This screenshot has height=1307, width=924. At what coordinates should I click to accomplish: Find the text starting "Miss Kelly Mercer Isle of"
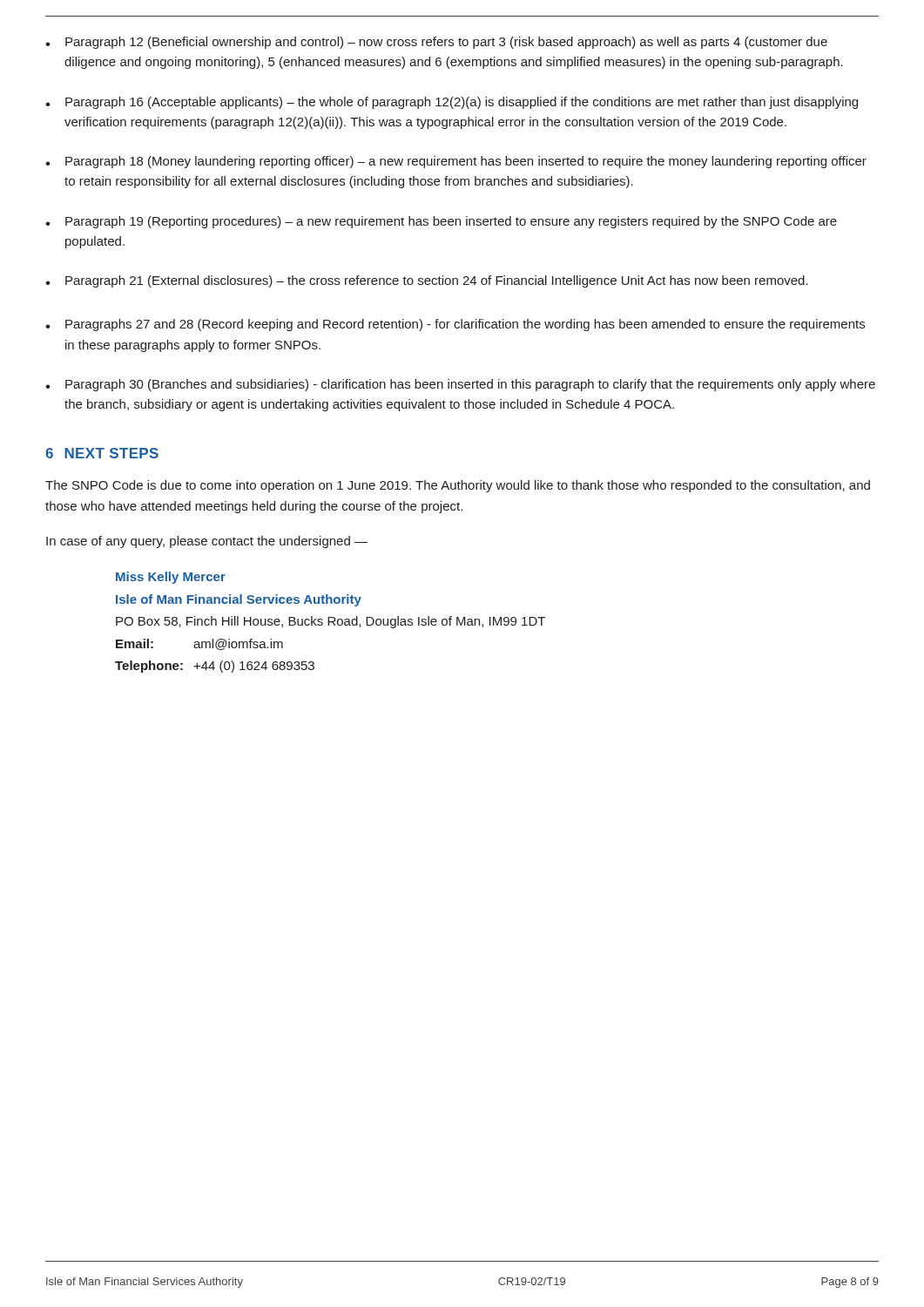tap(497, 621)
